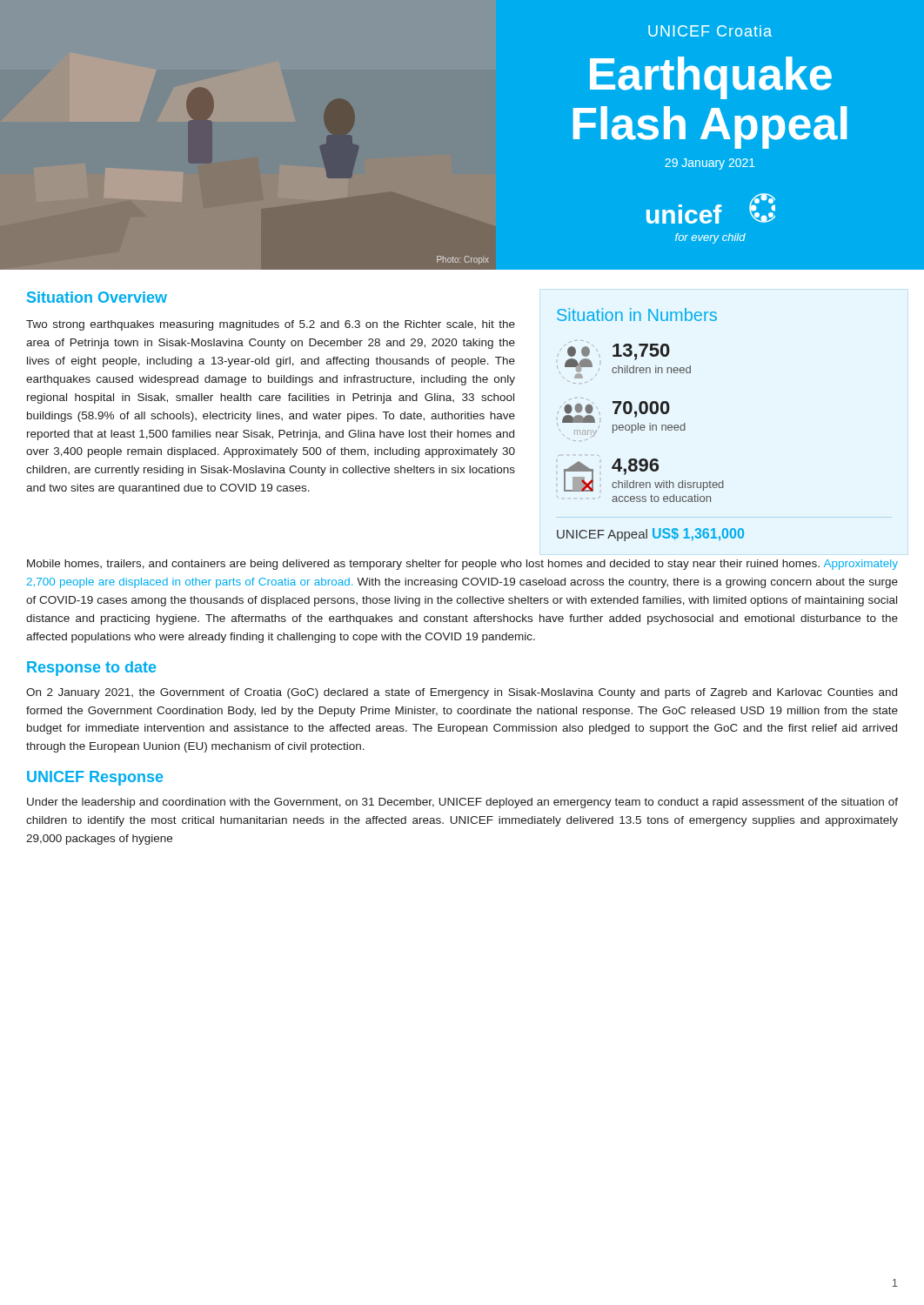Navigate to the text starting "Response to date"
The image size is (924, 1305).
point(91,667)
